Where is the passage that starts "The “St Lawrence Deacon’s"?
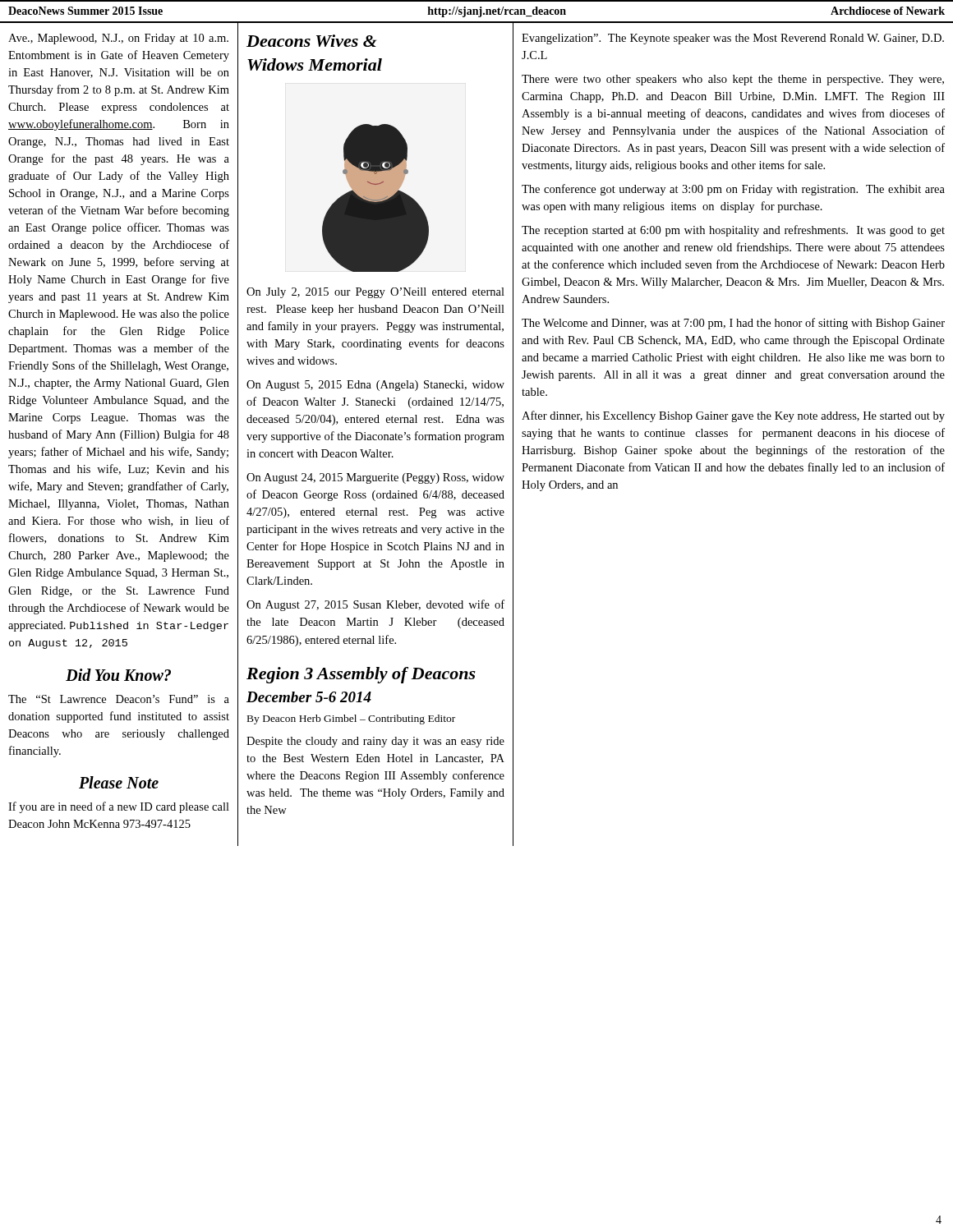This screenshot has width=953, height=1232. pyautogui.click(x=119, y=725)
